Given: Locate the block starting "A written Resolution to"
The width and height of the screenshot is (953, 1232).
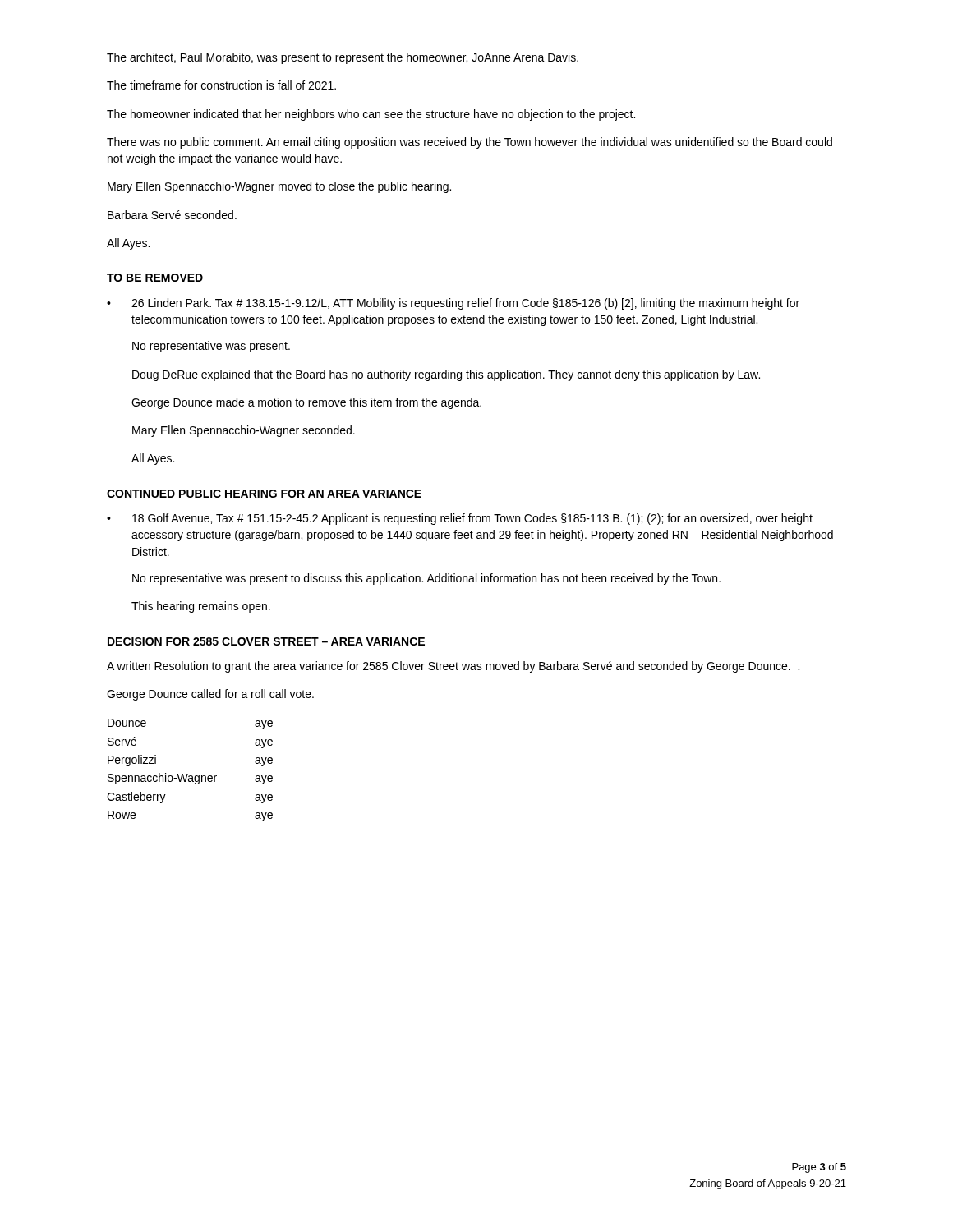Looking at the screenshot, I should (454, 666).
